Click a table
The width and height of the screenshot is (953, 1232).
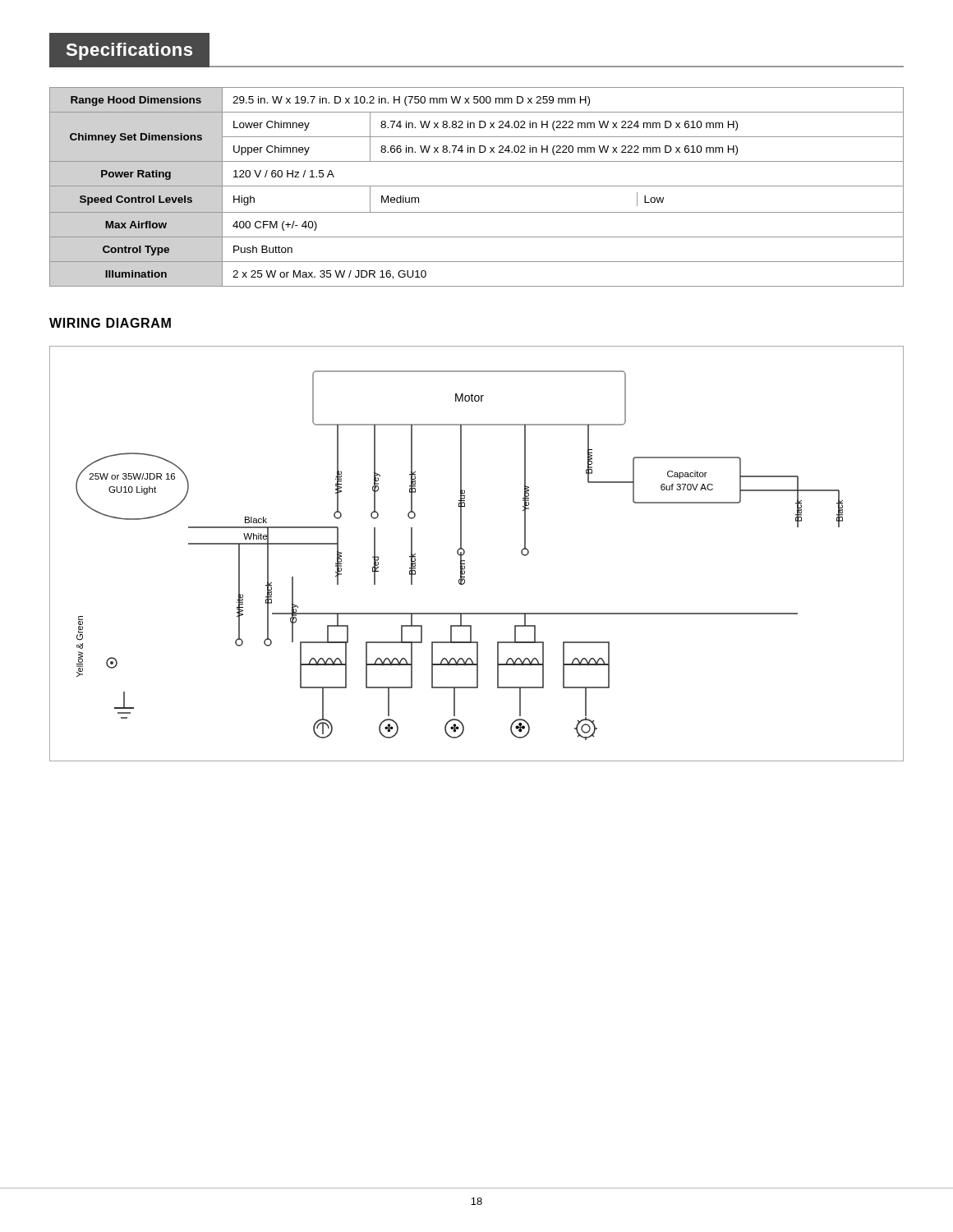tap(476, 187)
